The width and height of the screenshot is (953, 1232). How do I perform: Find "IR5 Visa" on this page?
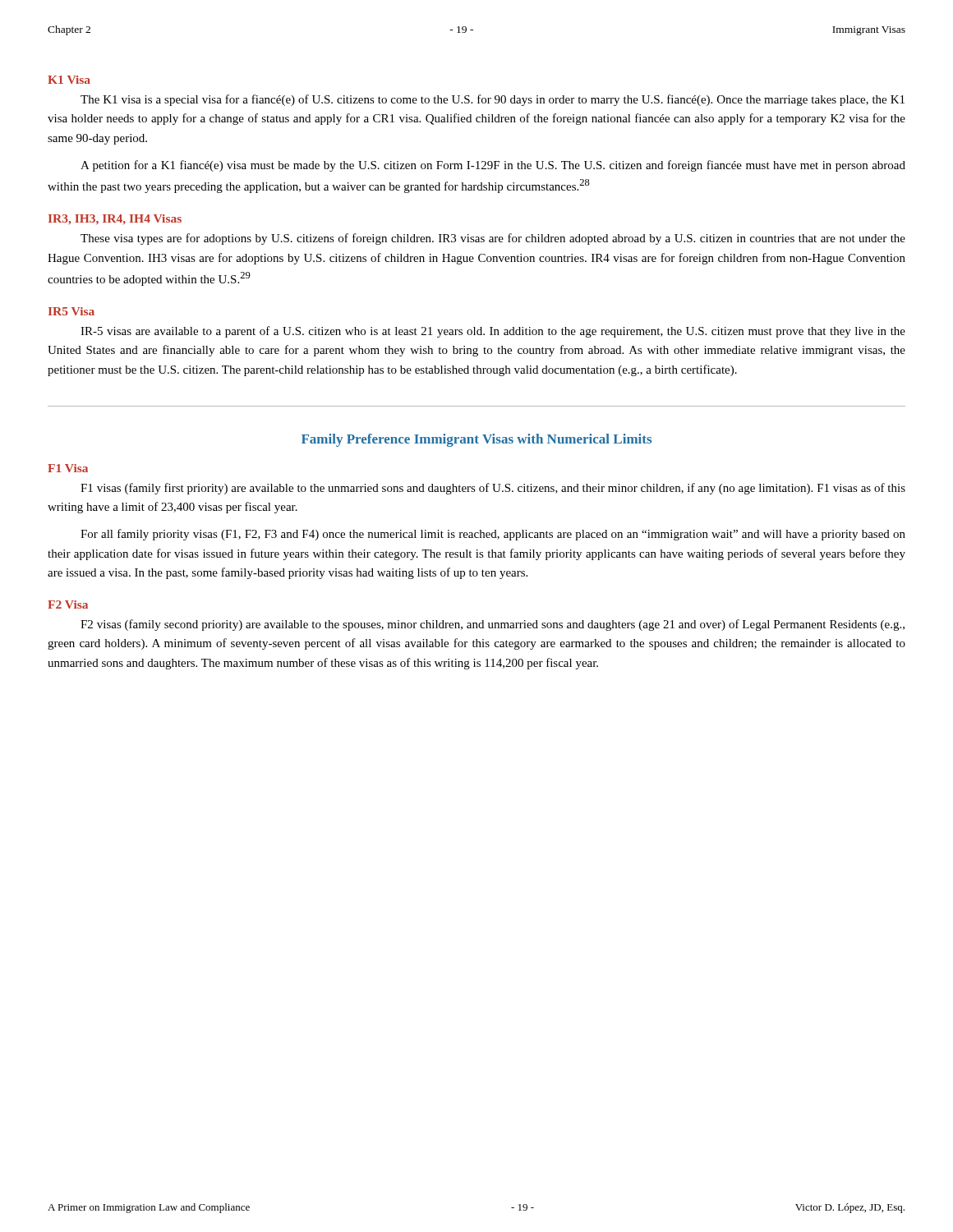(x=71, y=311)
